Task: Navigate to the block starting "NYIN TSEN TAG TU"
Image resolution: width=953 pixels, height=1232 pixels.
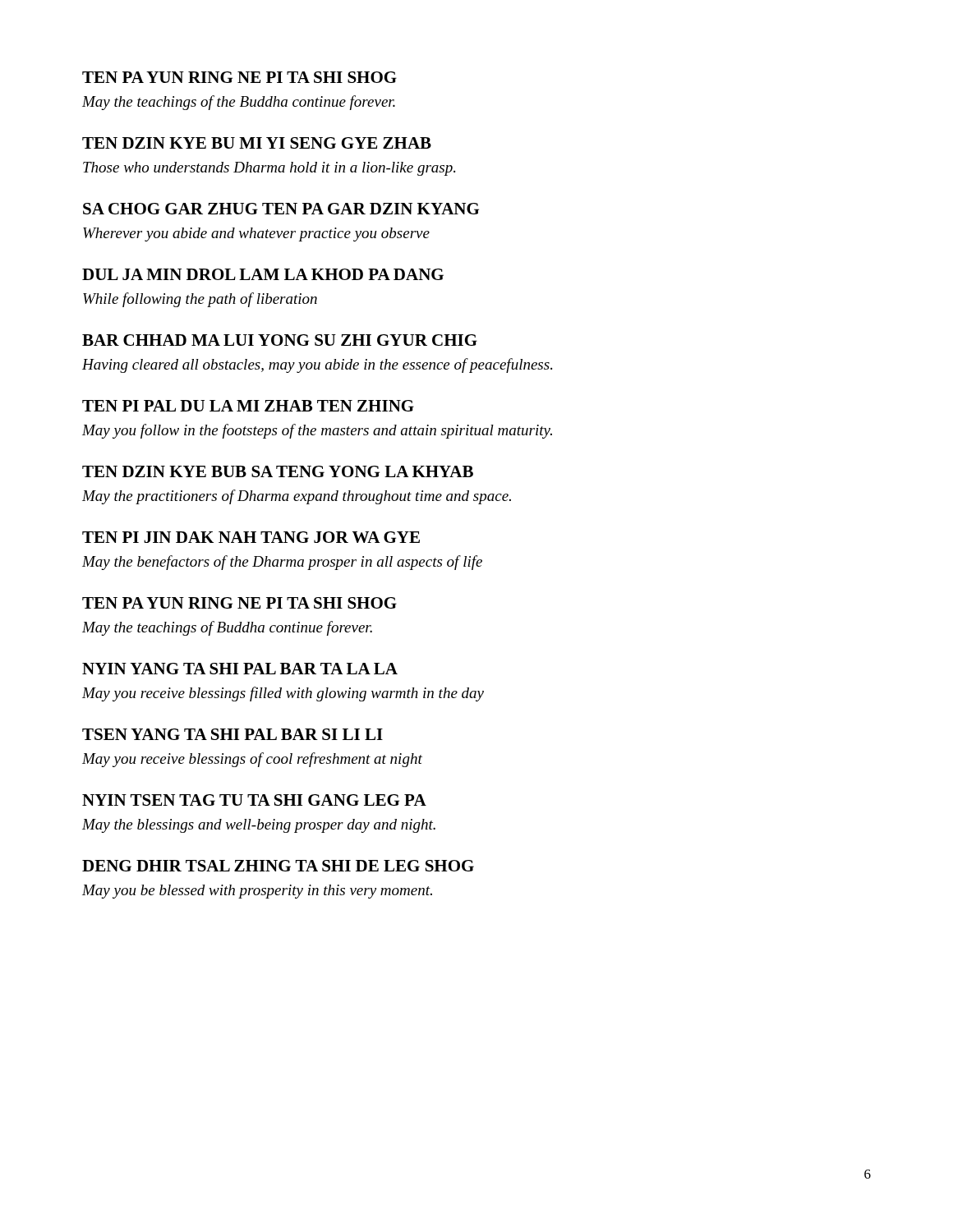Action: pyautogui.click(x=254, y=800)
